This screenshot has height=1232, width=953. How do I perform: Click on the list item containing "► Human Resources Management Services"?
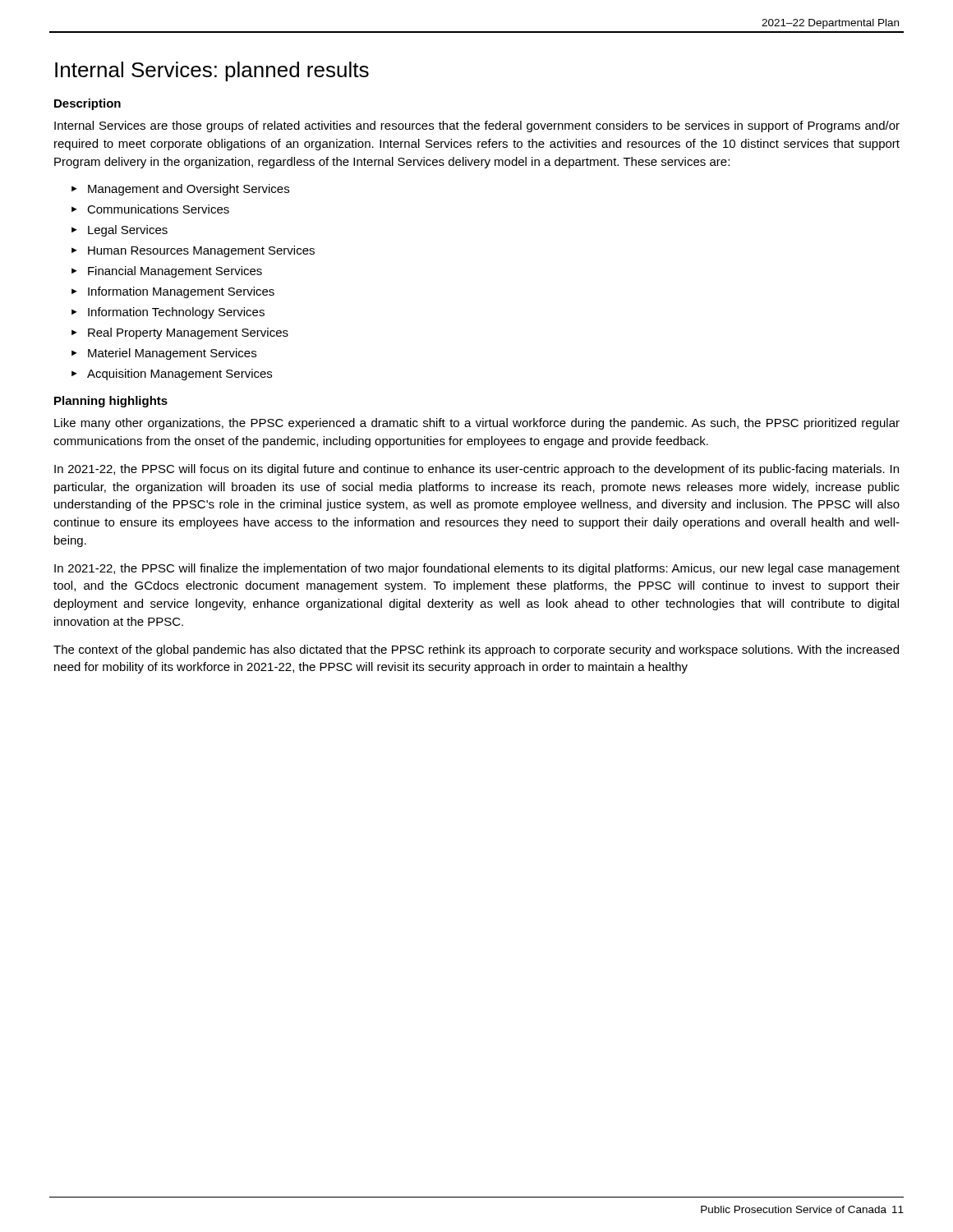[192, 250]
